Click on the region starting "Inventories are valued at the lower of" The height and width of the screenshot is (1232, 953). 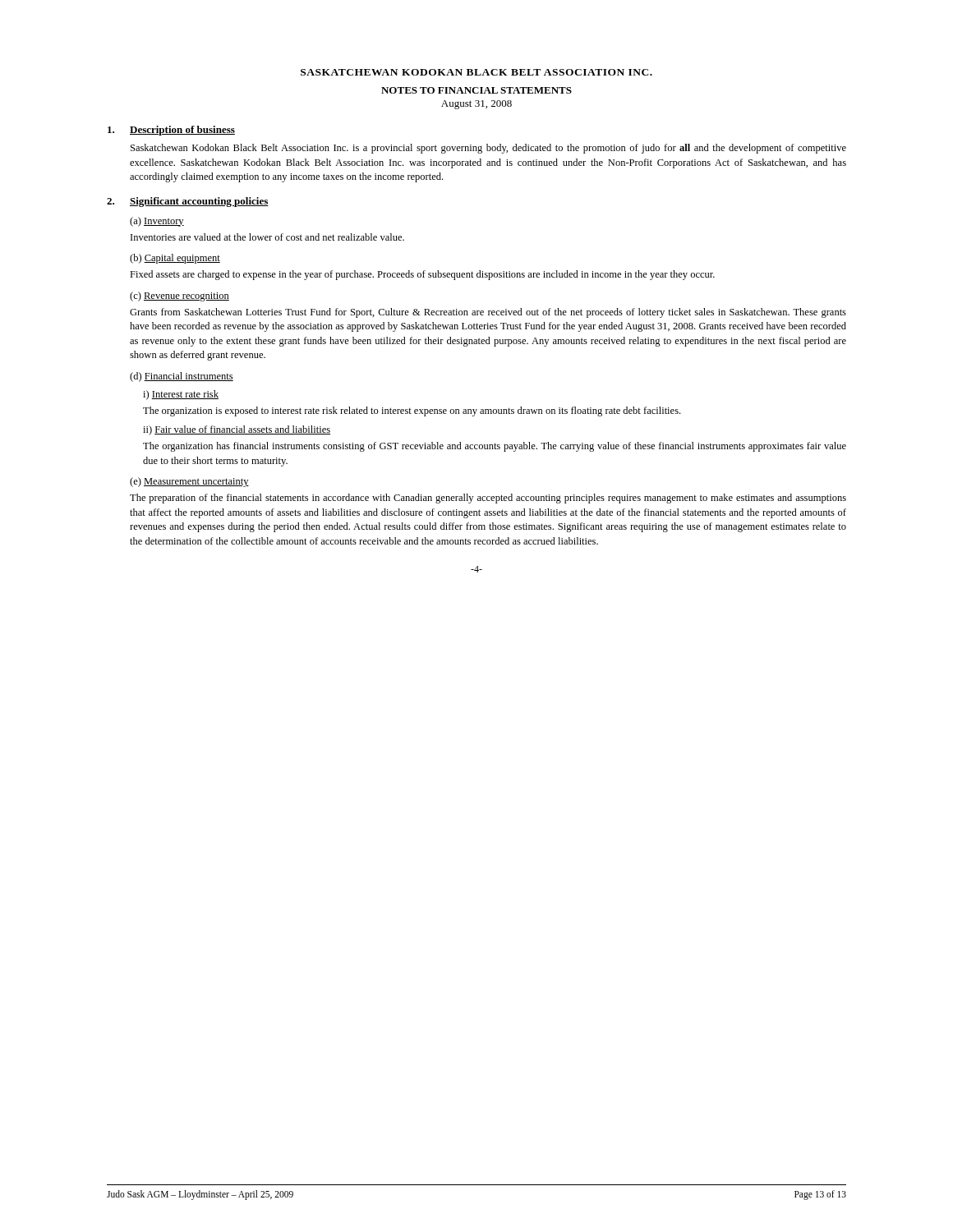point(267,237)
